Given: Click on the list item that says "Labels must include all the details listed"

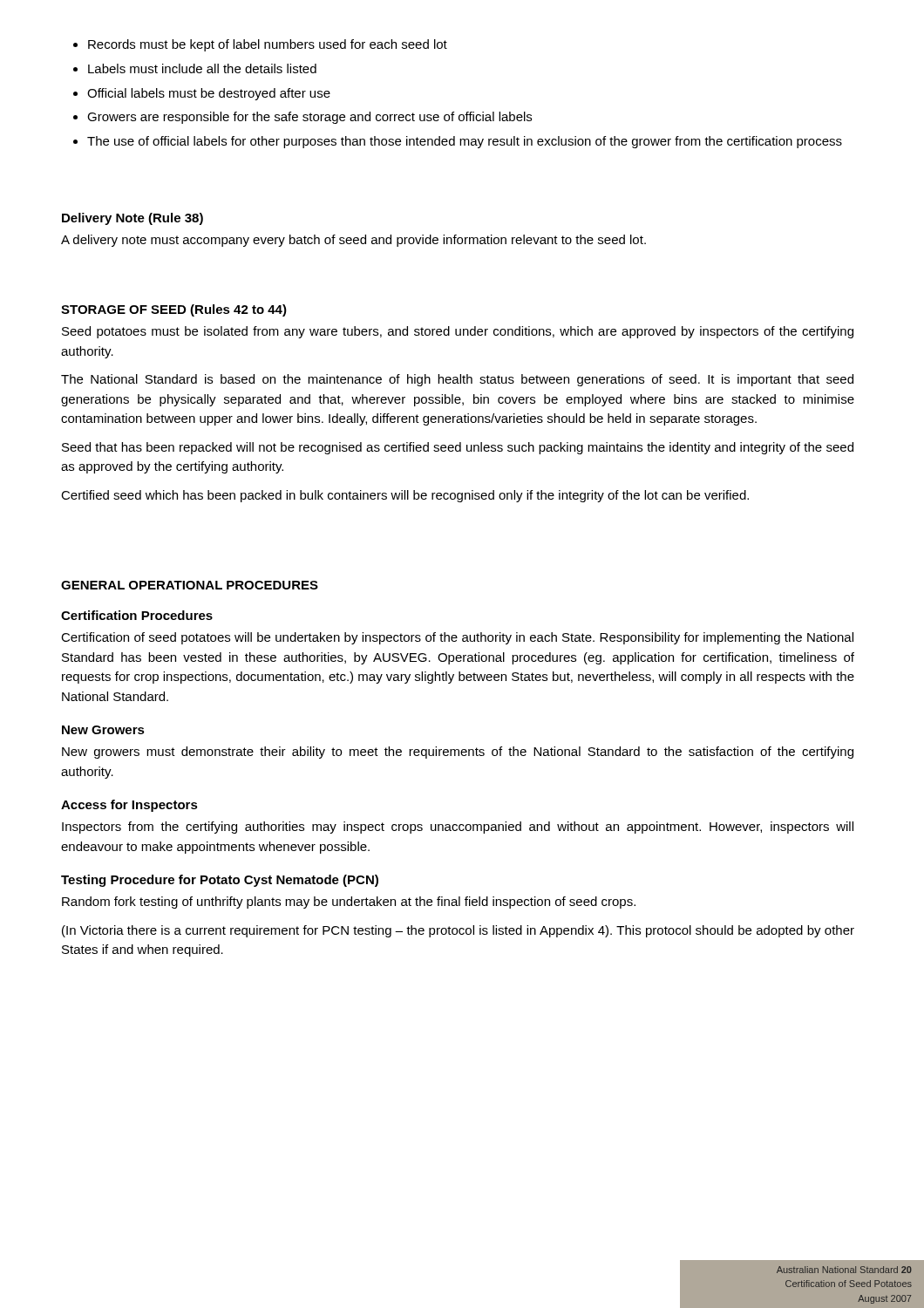Looking at the screenshot, I should [202, 68].
